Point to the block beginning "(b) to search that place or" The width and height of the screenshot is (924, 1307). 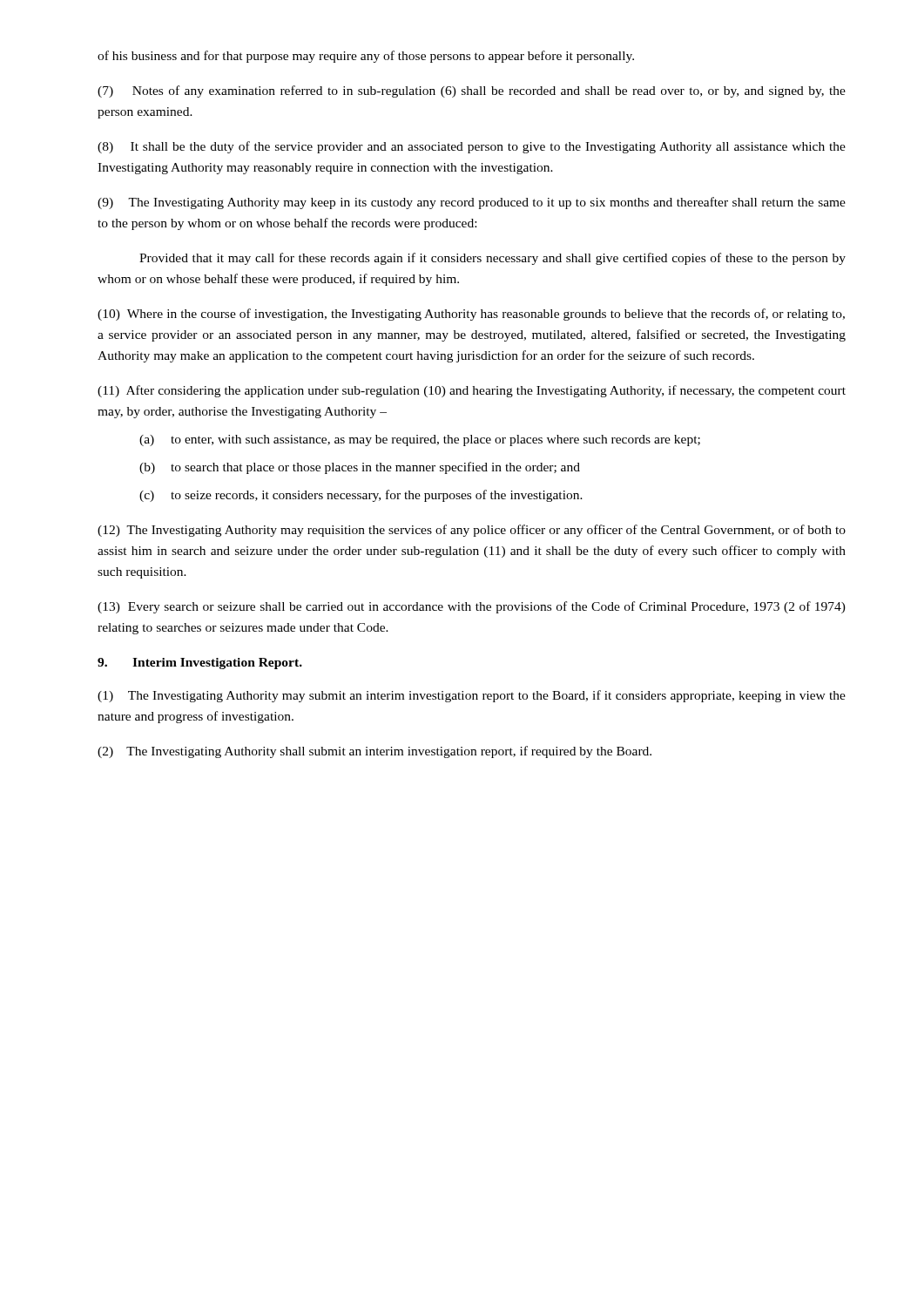472,467
